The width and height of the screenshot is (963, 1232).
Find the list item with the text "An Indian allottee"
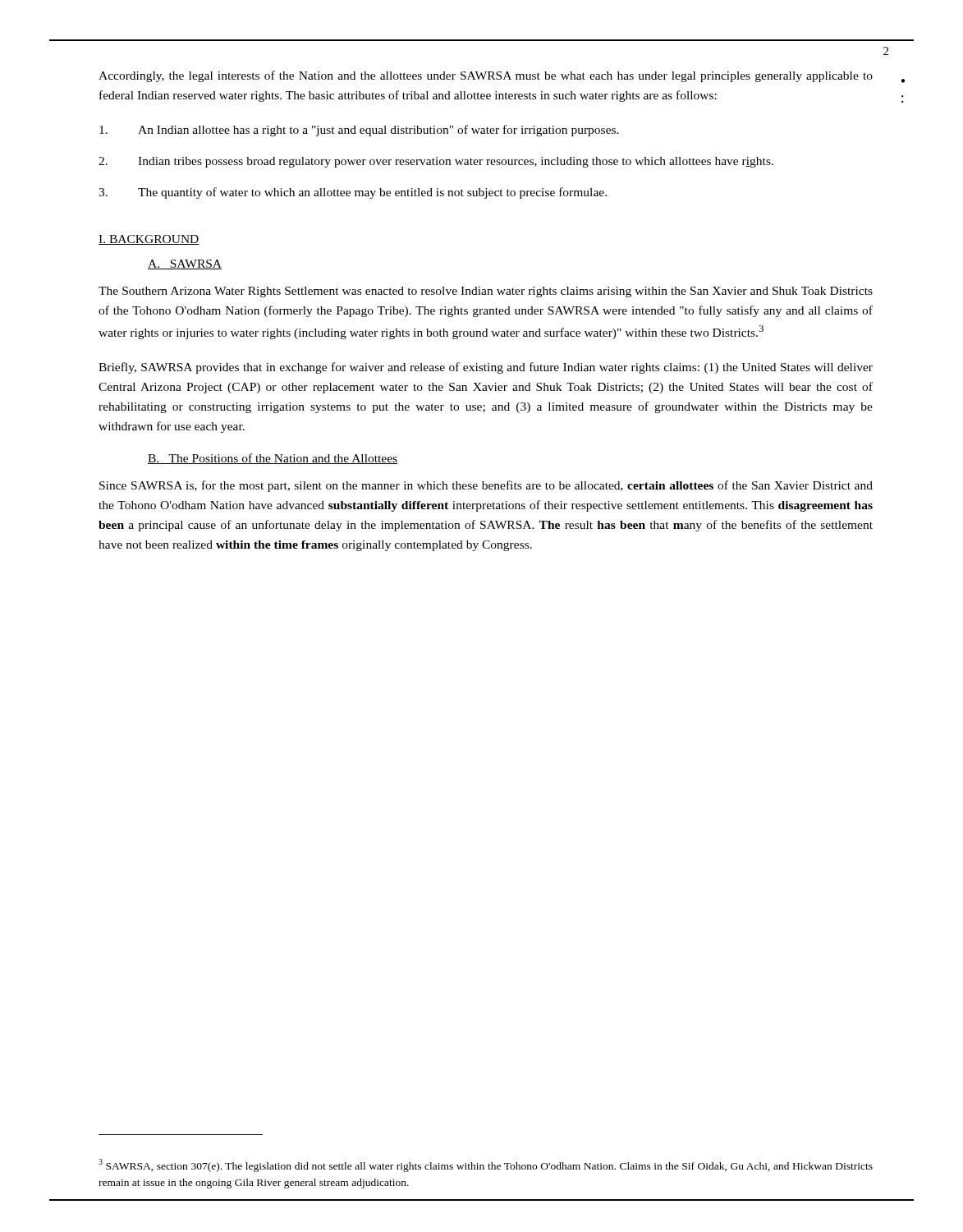tap(486, 130)
